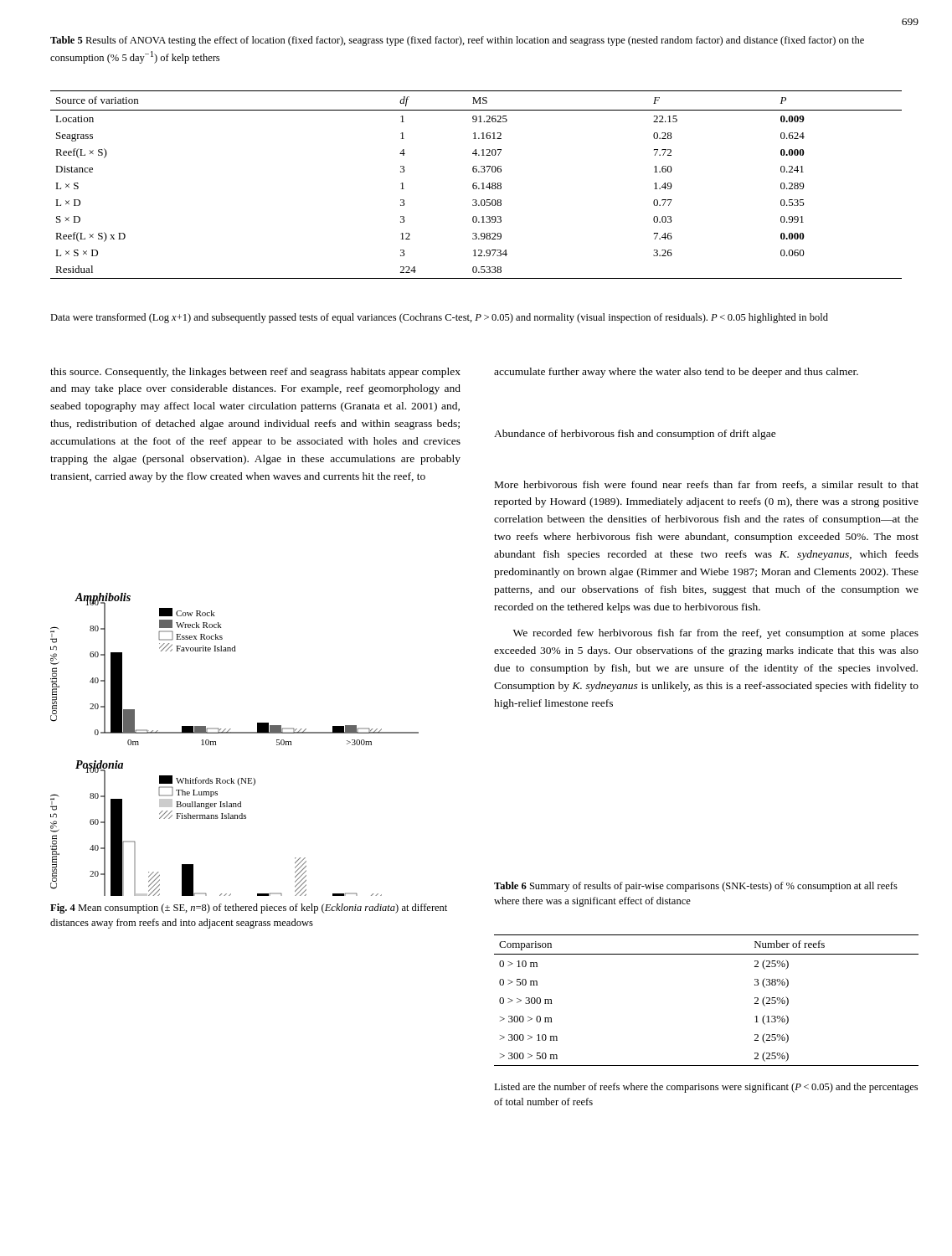This screenshot has height=1256, width=952.
Task: Select the grouped bar chart
Action: click(x=255, y=758)
